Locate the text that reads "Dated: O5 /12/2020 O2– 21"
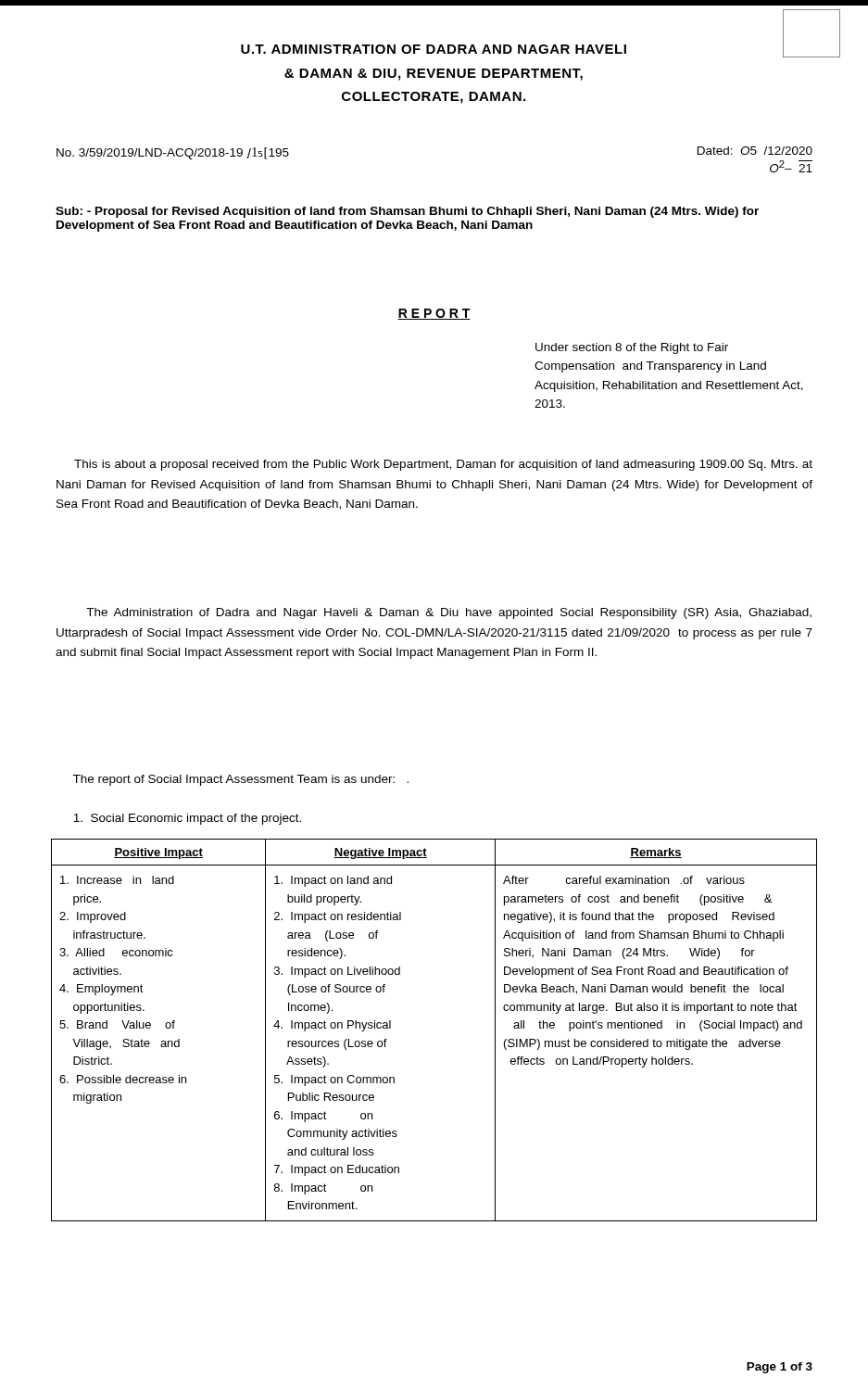 (x=754, y=159)
